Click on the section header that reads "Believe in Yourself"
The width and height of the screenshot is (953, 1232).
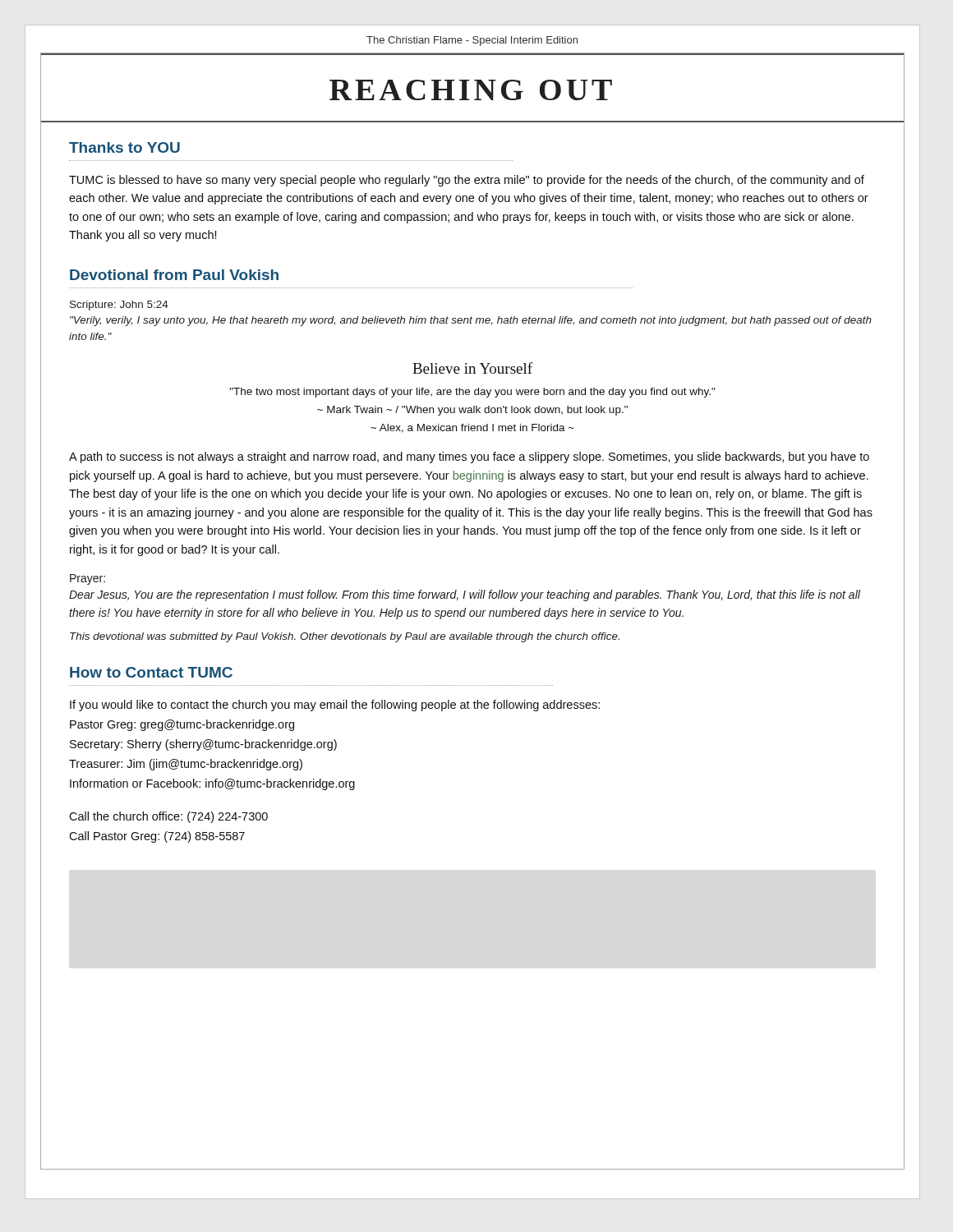472,369
